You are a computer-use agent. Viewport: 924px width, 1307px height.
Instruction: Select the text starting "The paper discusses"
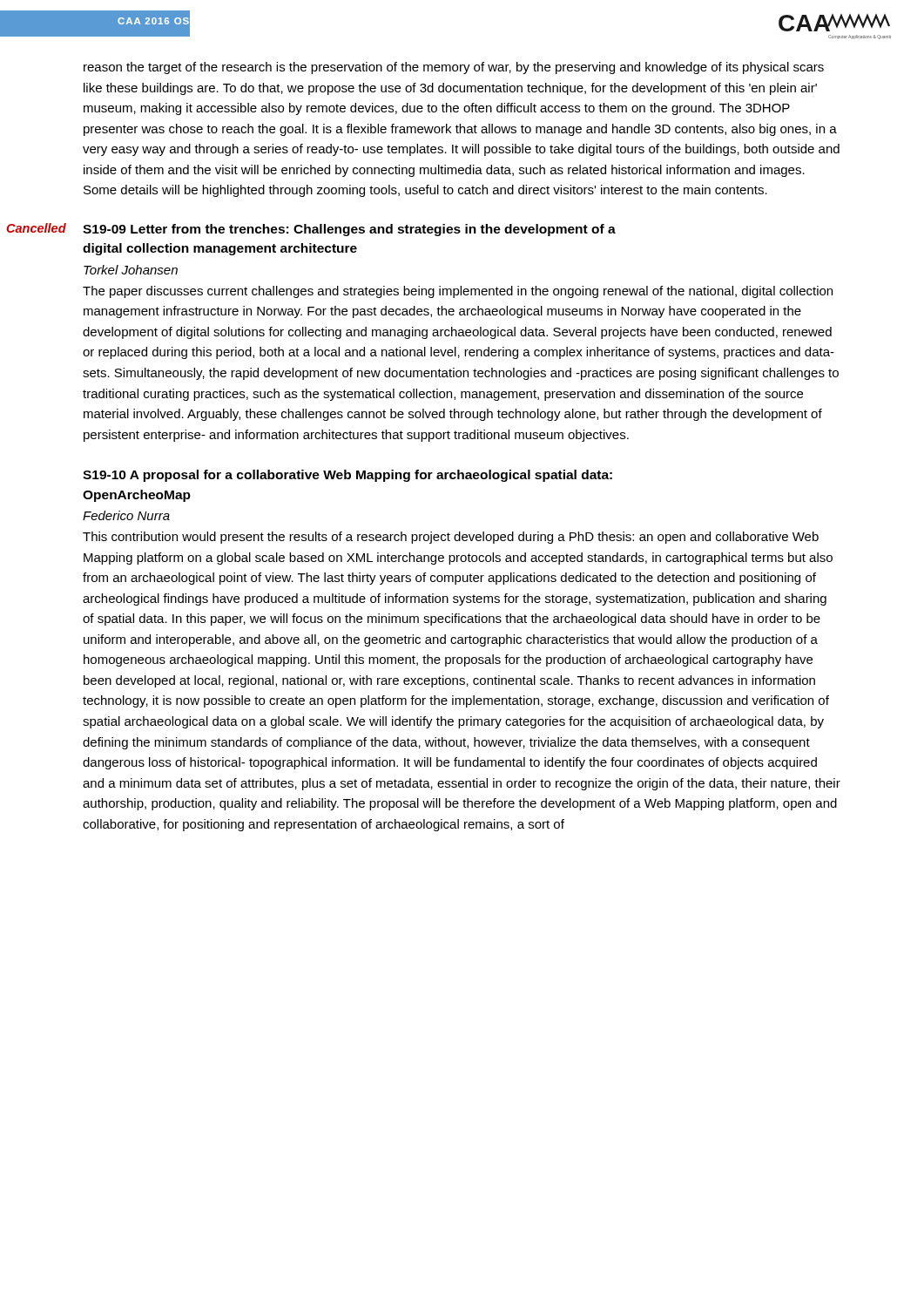(461, 362)
